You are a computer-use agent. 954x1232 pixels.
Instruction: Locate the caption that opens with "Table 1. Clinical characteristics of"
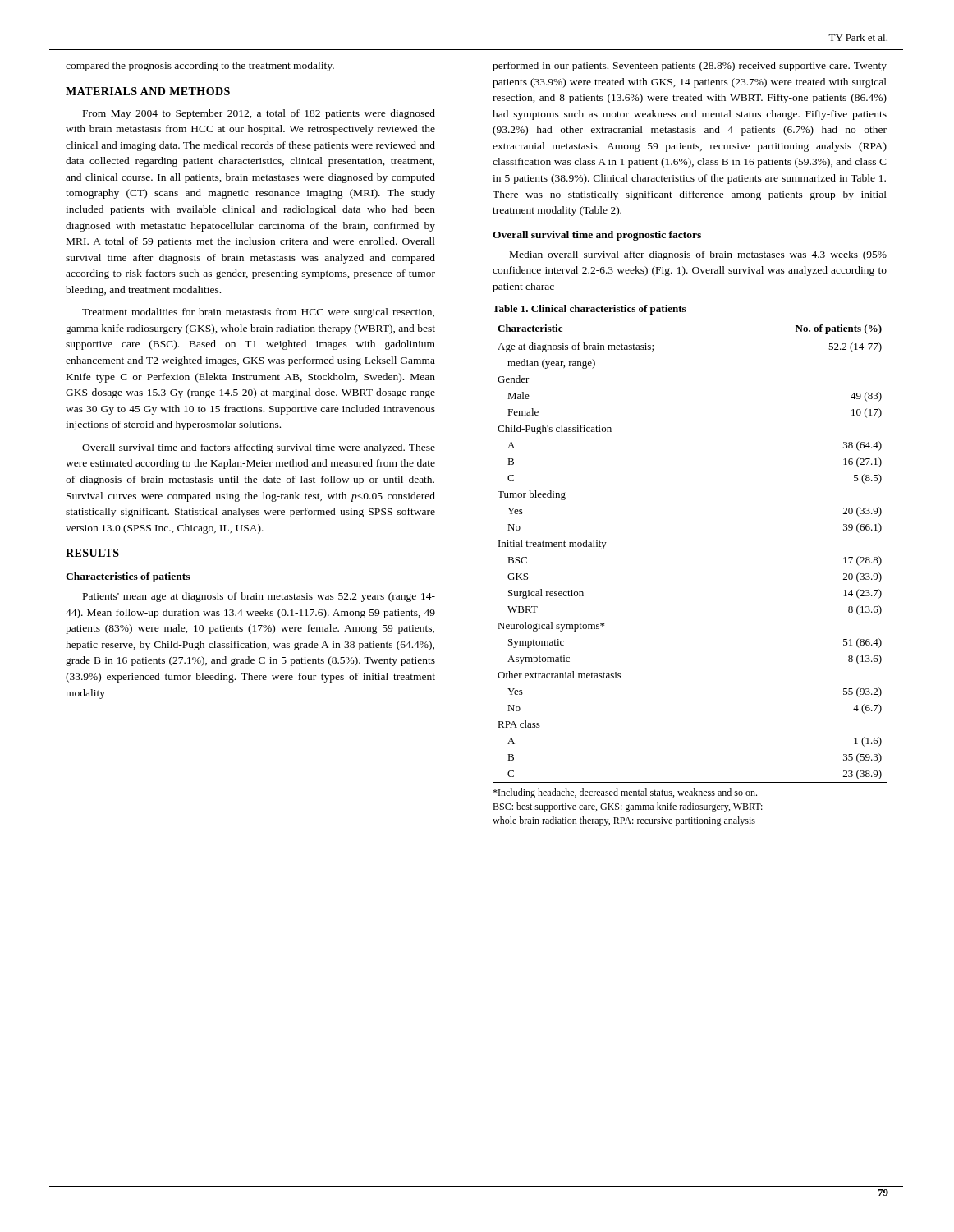tap(589, 309)
